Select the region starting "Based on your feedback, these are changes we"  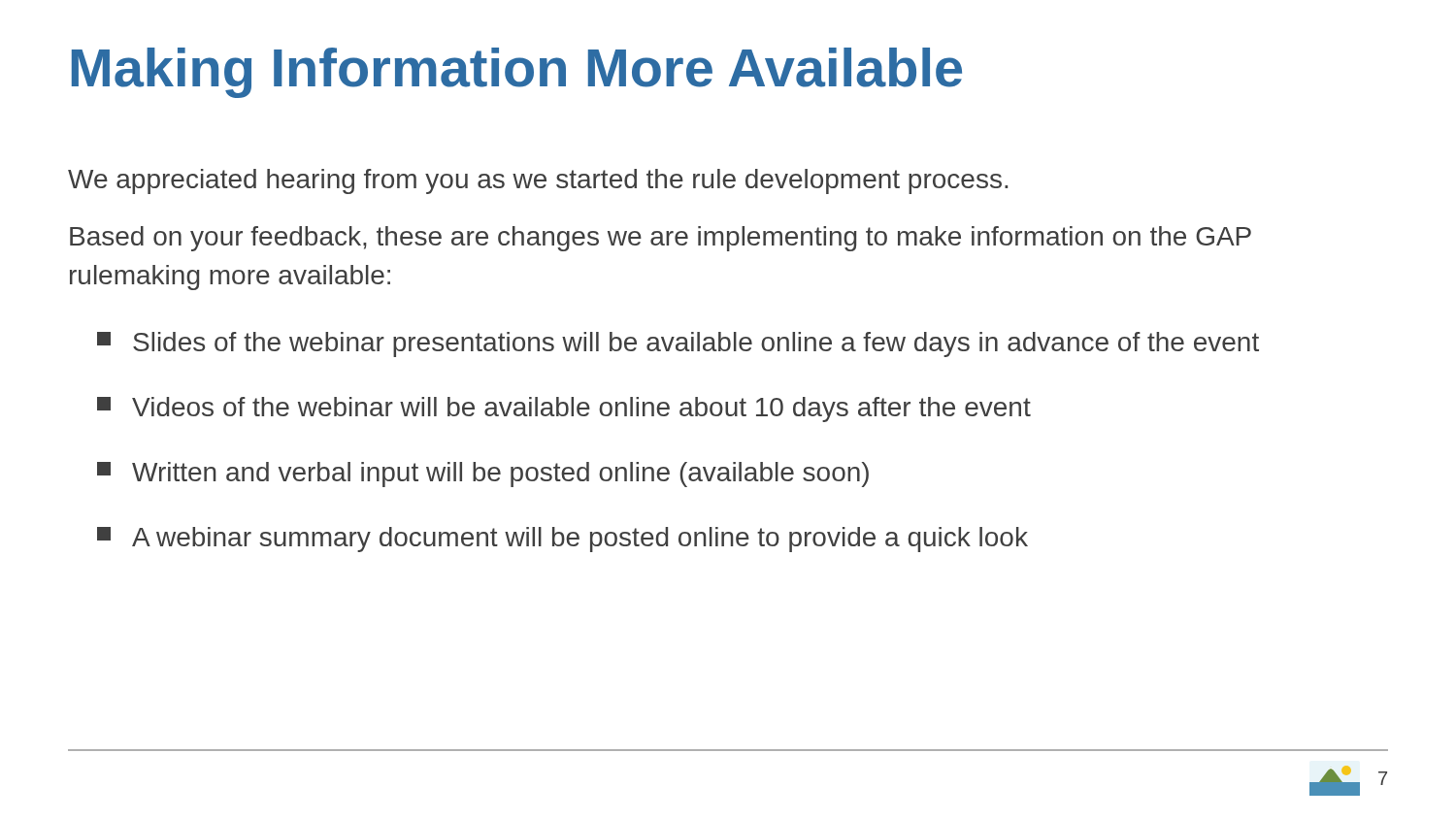tap(660, 256)
